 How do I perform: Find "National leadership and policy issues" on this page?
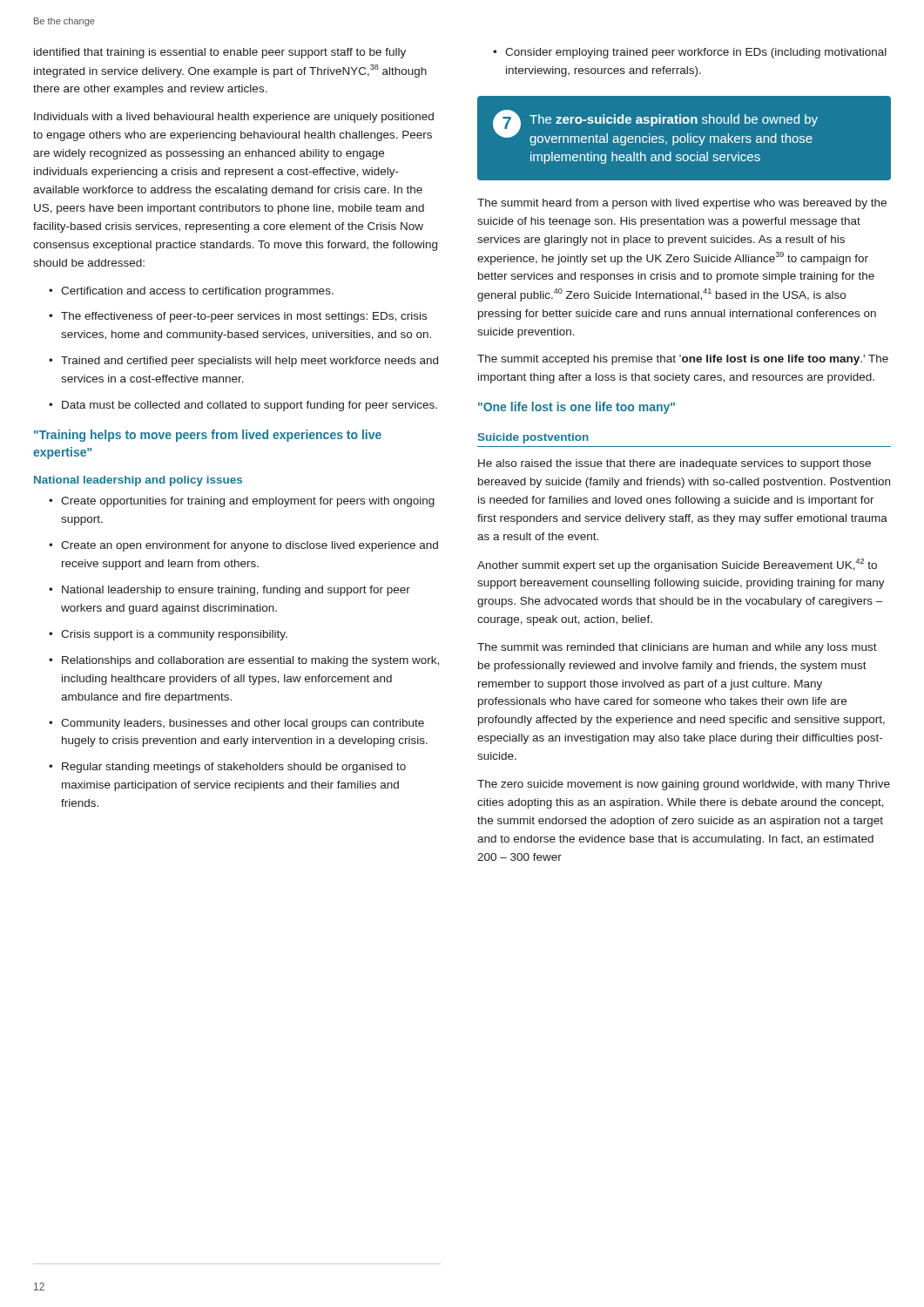pos(138,480)
